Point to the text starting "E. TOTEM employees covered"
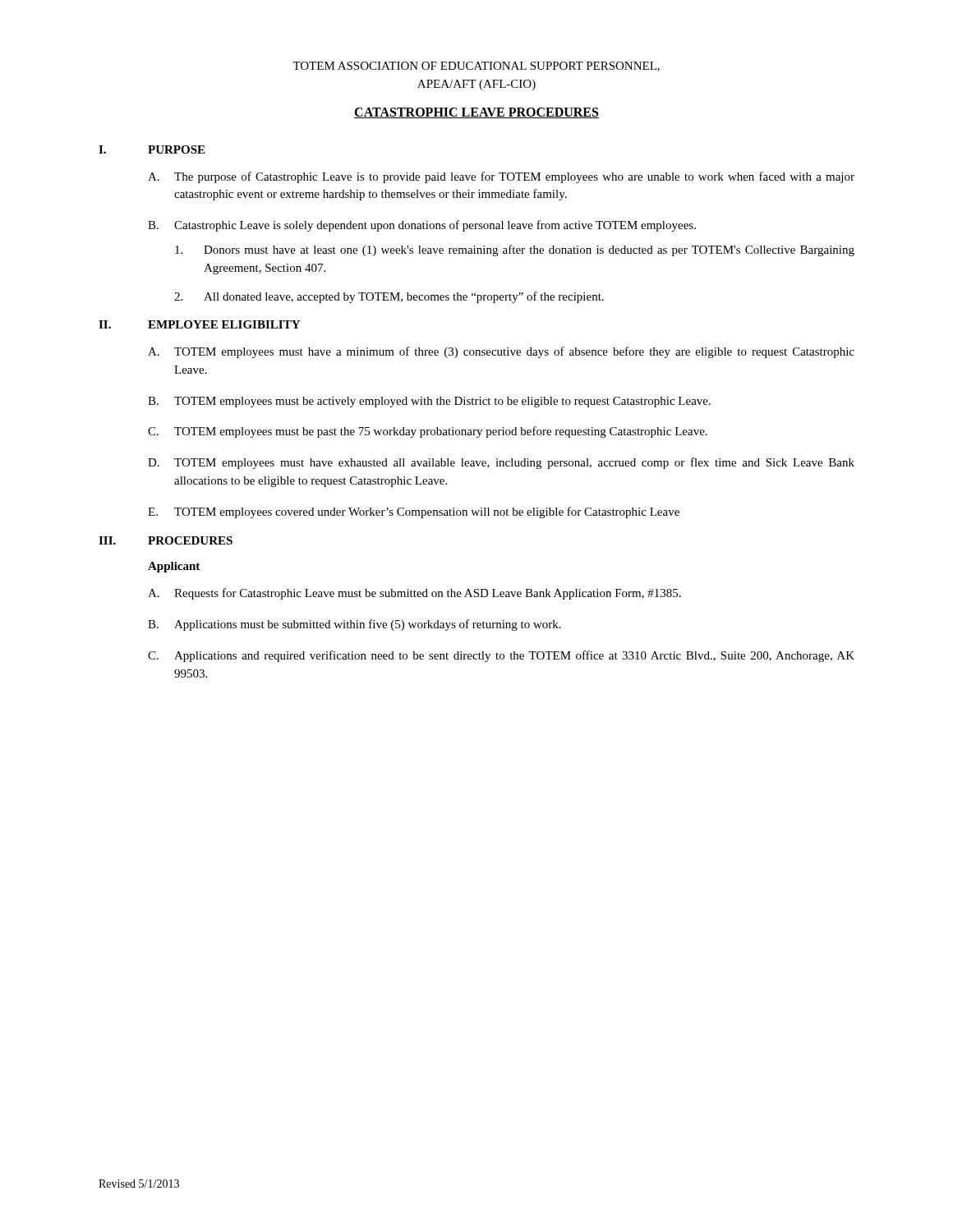The height and width of the screenshot is (1232, 953). pyautogui.click(x=501, y=512)
